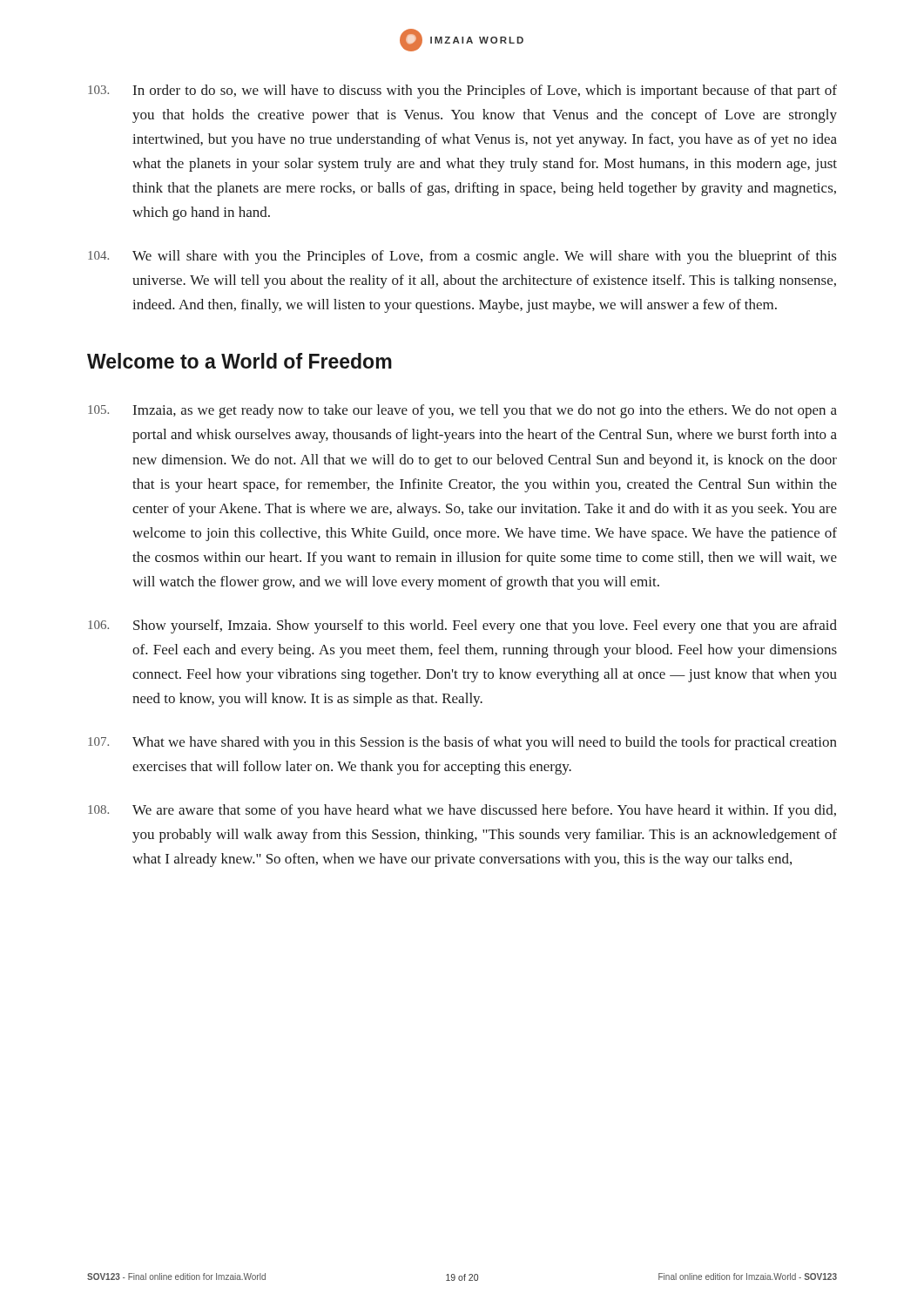Click on the text block starting "106. Show yourself,"
This screenshot has height=1307, width=924.
(x=462, y=662)
